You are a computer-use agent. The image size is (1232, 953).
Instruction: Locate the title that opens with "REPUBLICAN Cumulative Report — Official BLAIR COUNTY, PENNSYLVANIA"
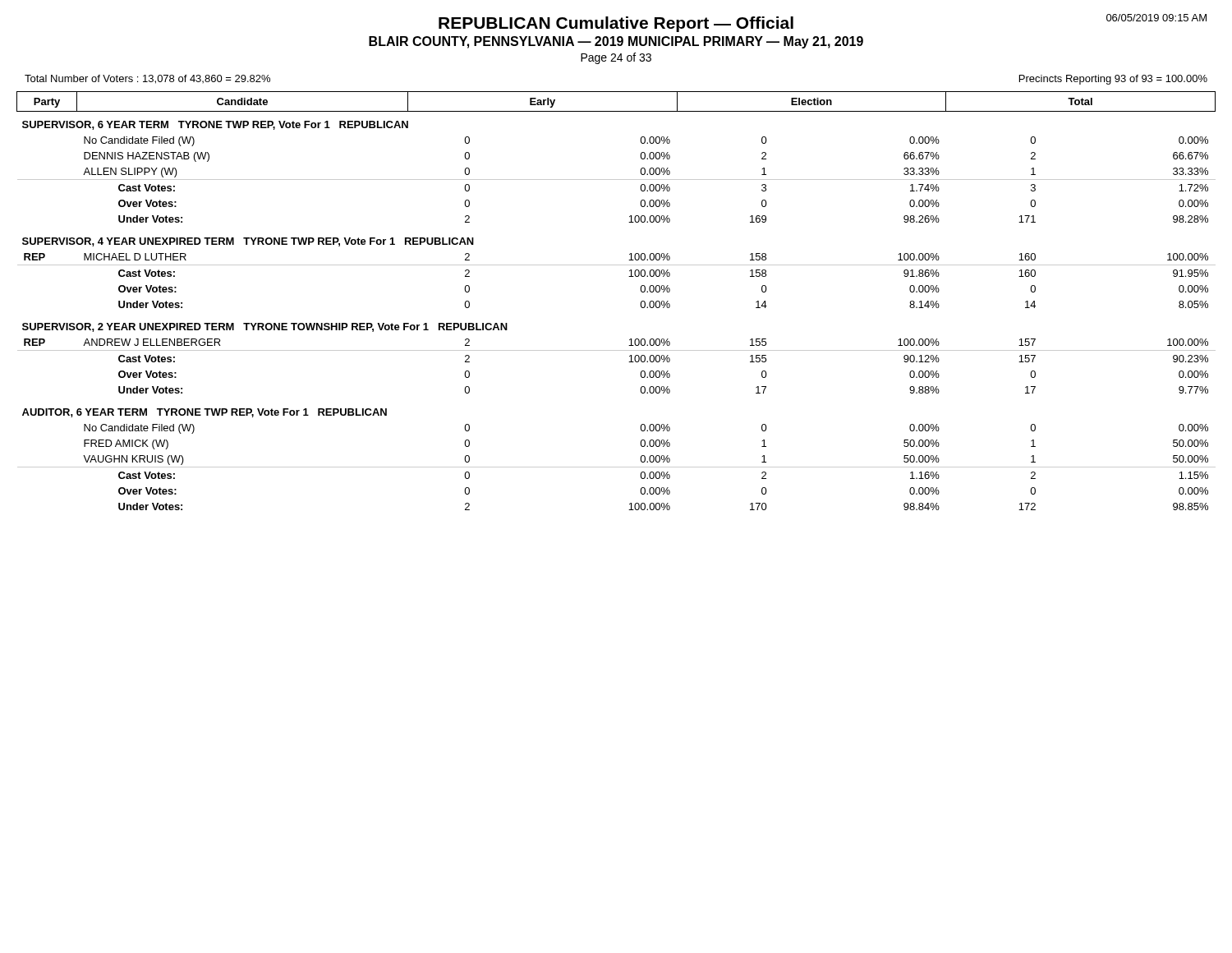pos(616,39)
